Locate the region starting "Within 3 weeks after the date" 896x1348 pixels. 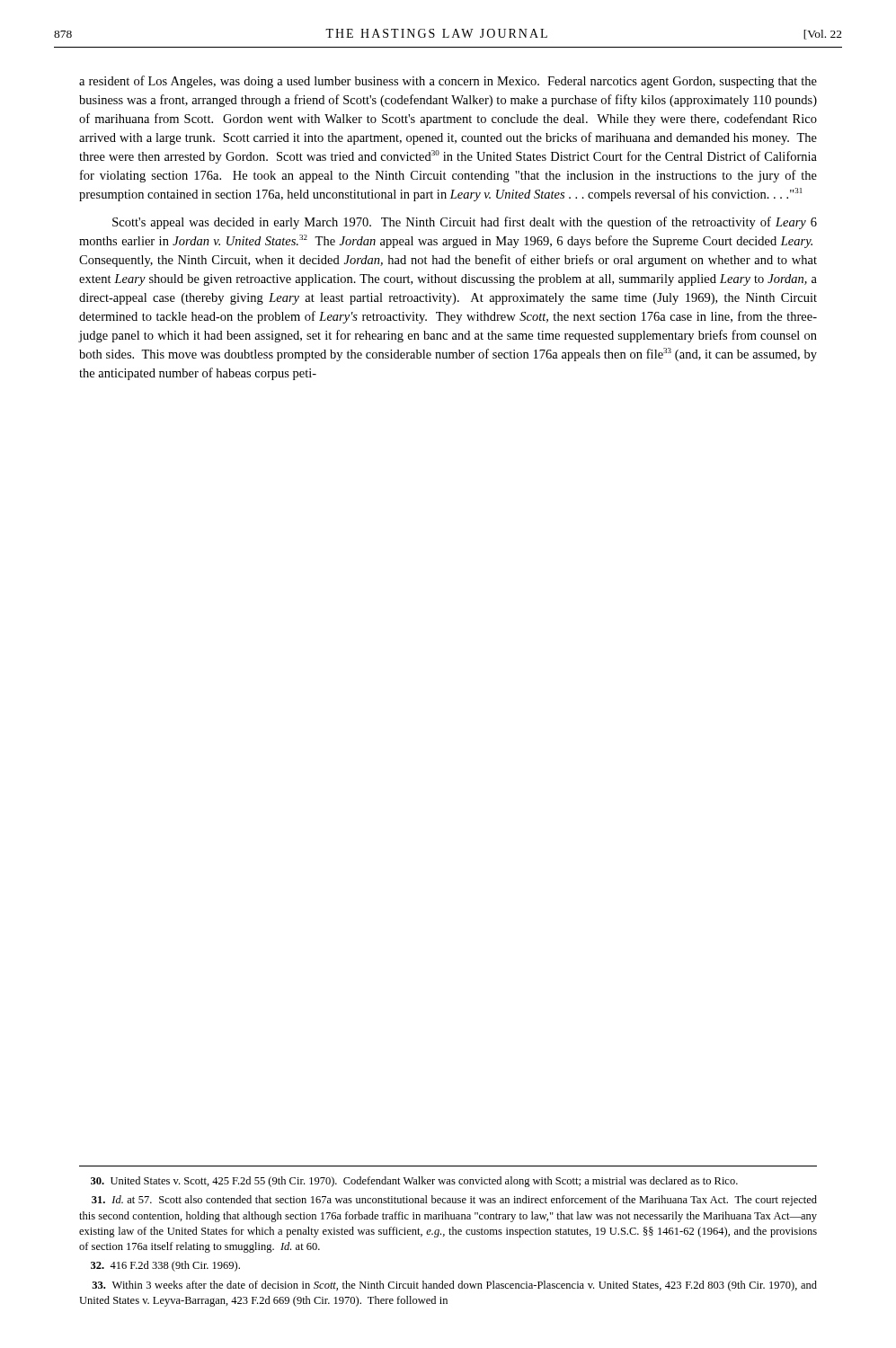pyautogui.click(x=448, y=1292)
